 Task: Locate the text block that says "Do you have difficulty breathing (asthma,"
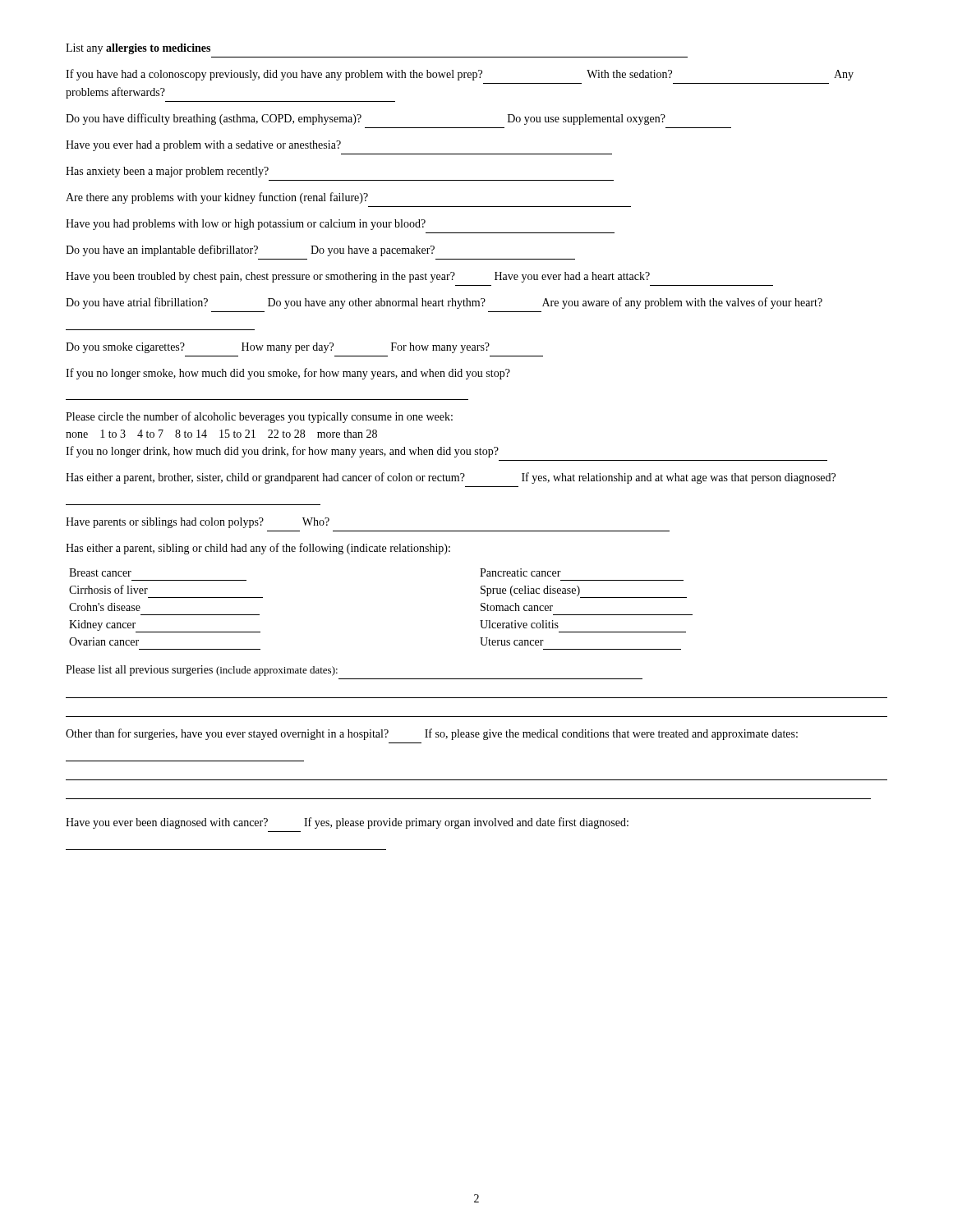coord(398,119)
